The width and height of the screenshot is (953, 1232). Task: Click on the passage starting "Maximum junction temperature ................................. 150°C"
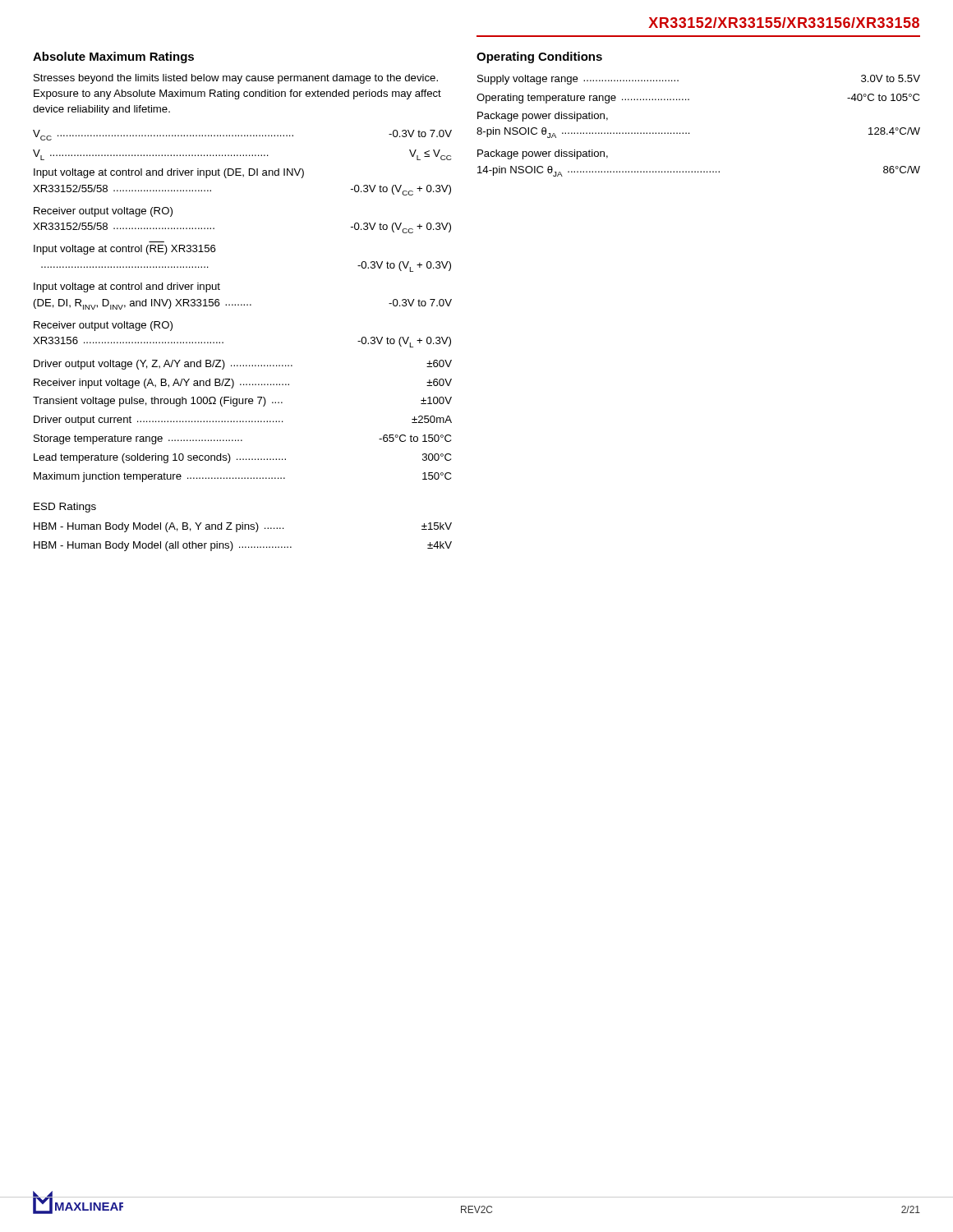pos(242,476)
